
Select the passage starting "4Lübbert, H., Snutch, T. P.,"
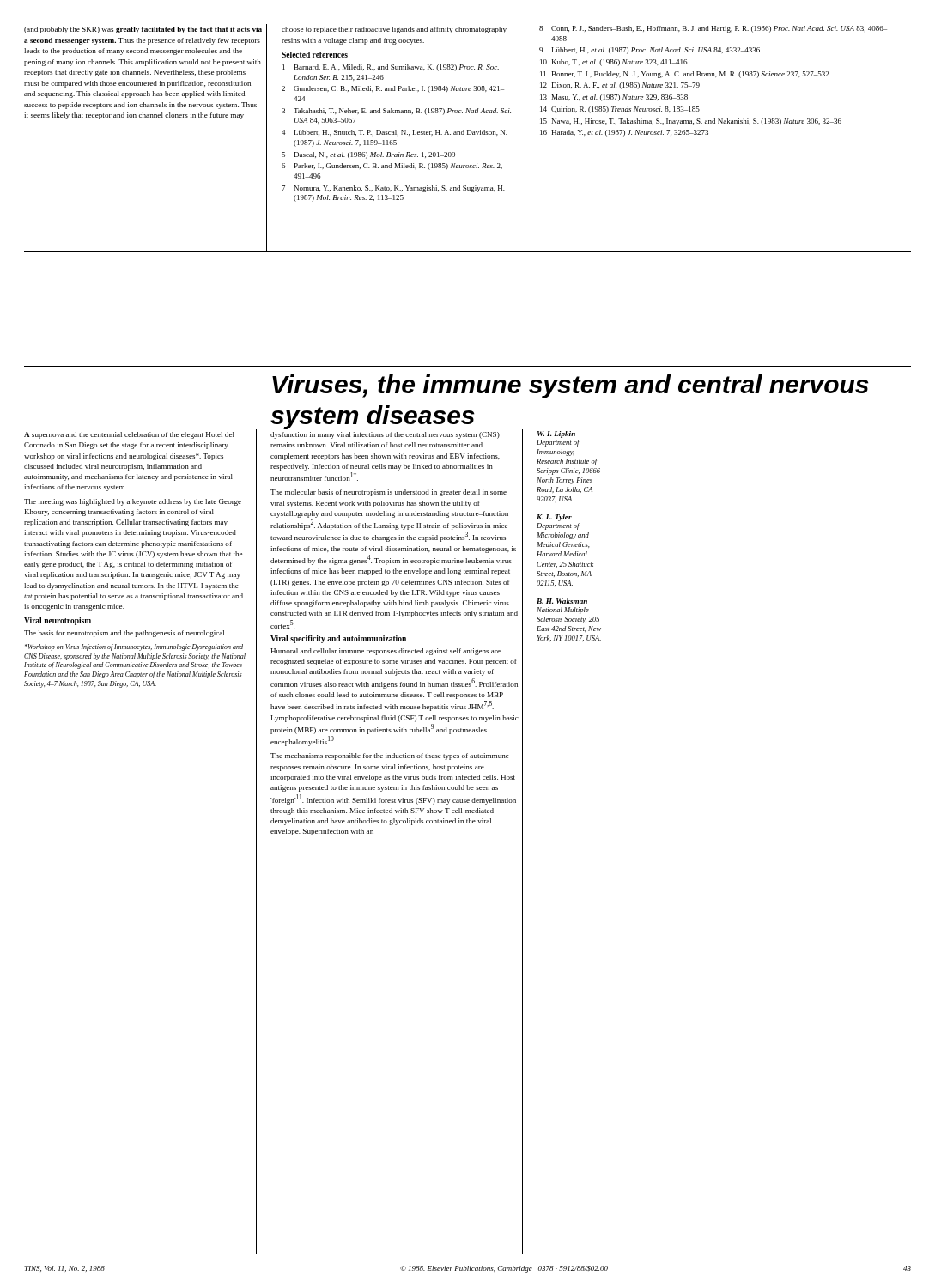398,138
